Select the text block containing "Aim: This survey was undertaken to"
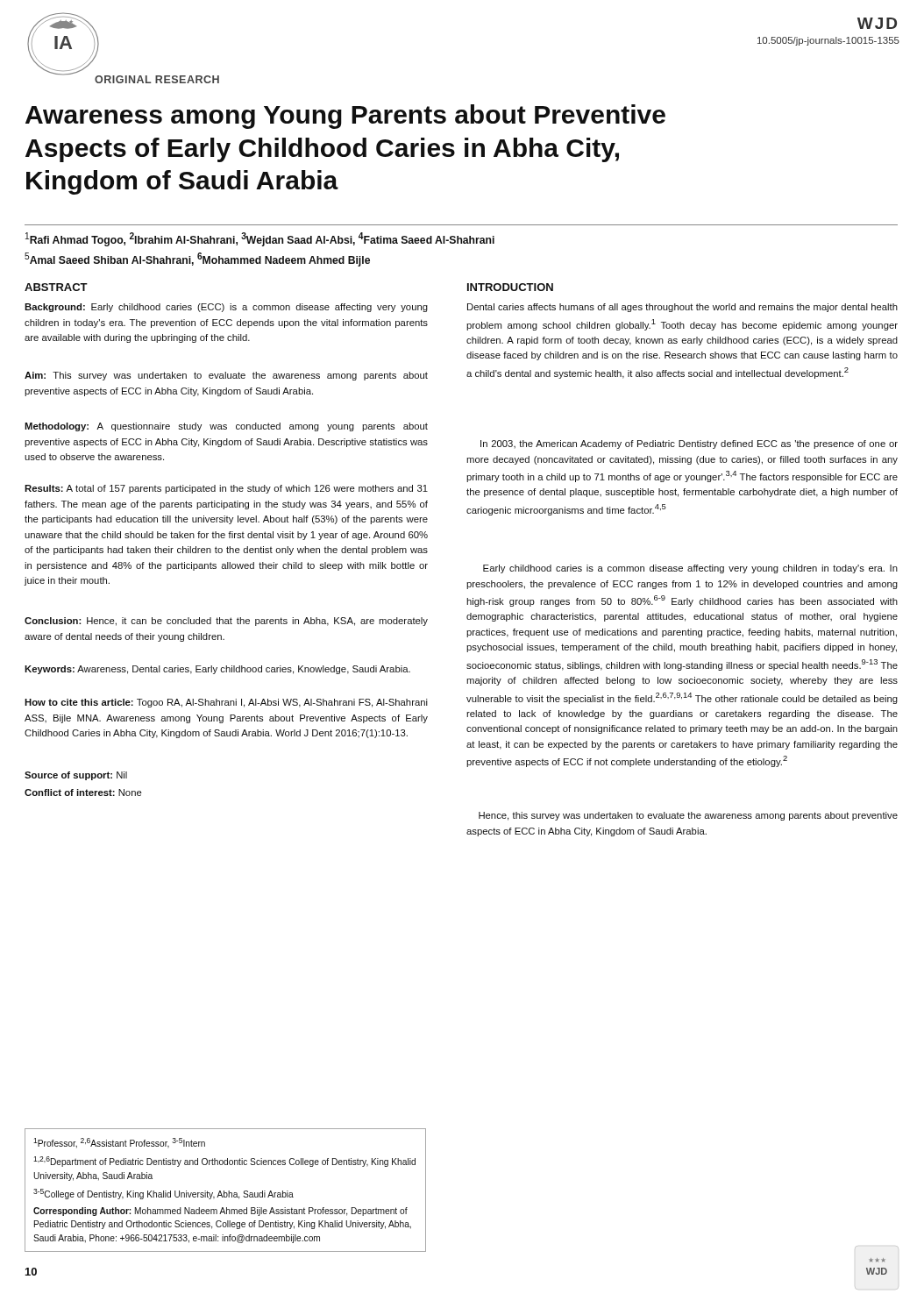Viewport: 924px width, 1315px height. 226,383
